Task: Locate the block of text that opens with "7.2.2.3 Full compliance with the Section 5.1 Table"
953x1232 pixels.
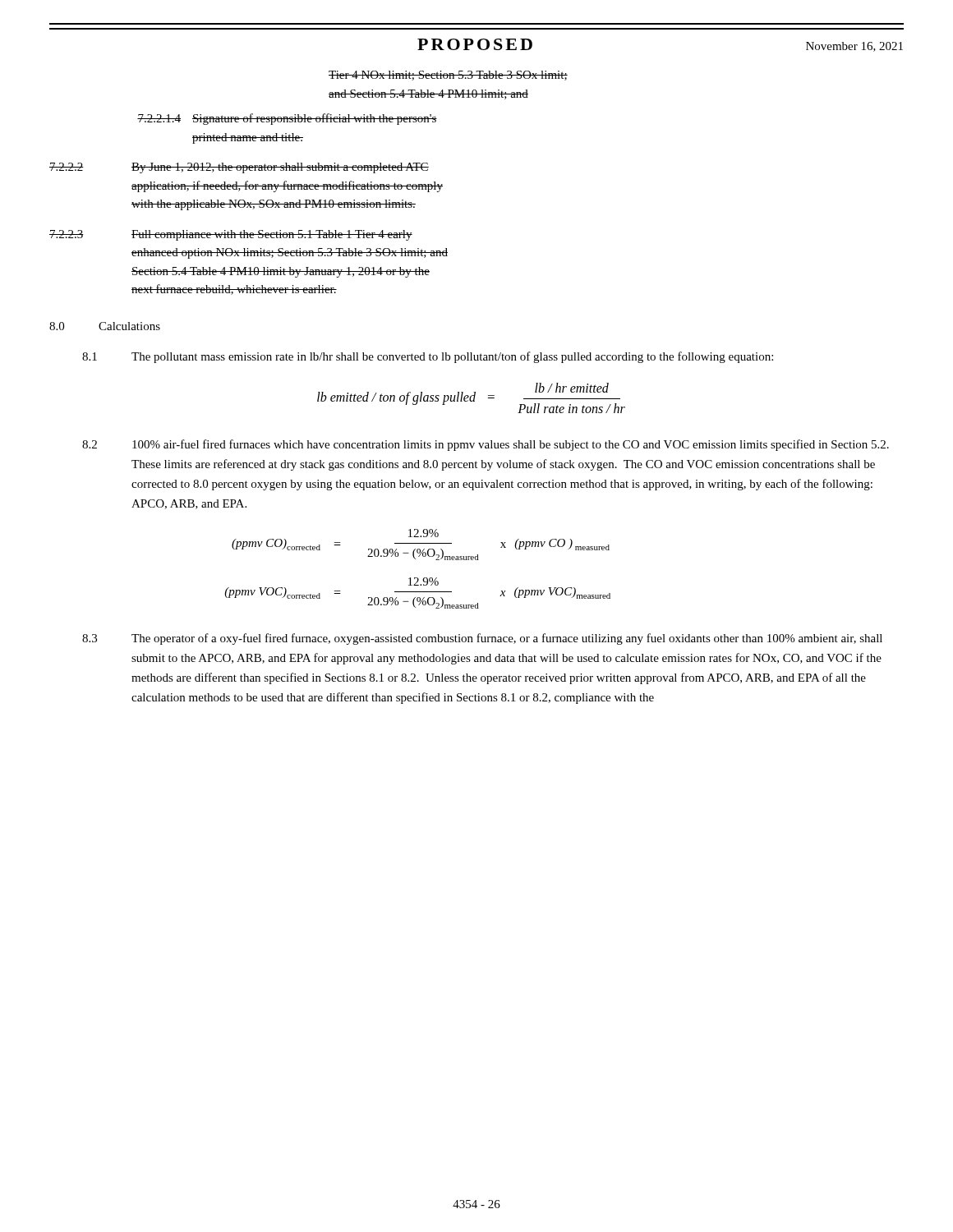Action: pos(248,262)
